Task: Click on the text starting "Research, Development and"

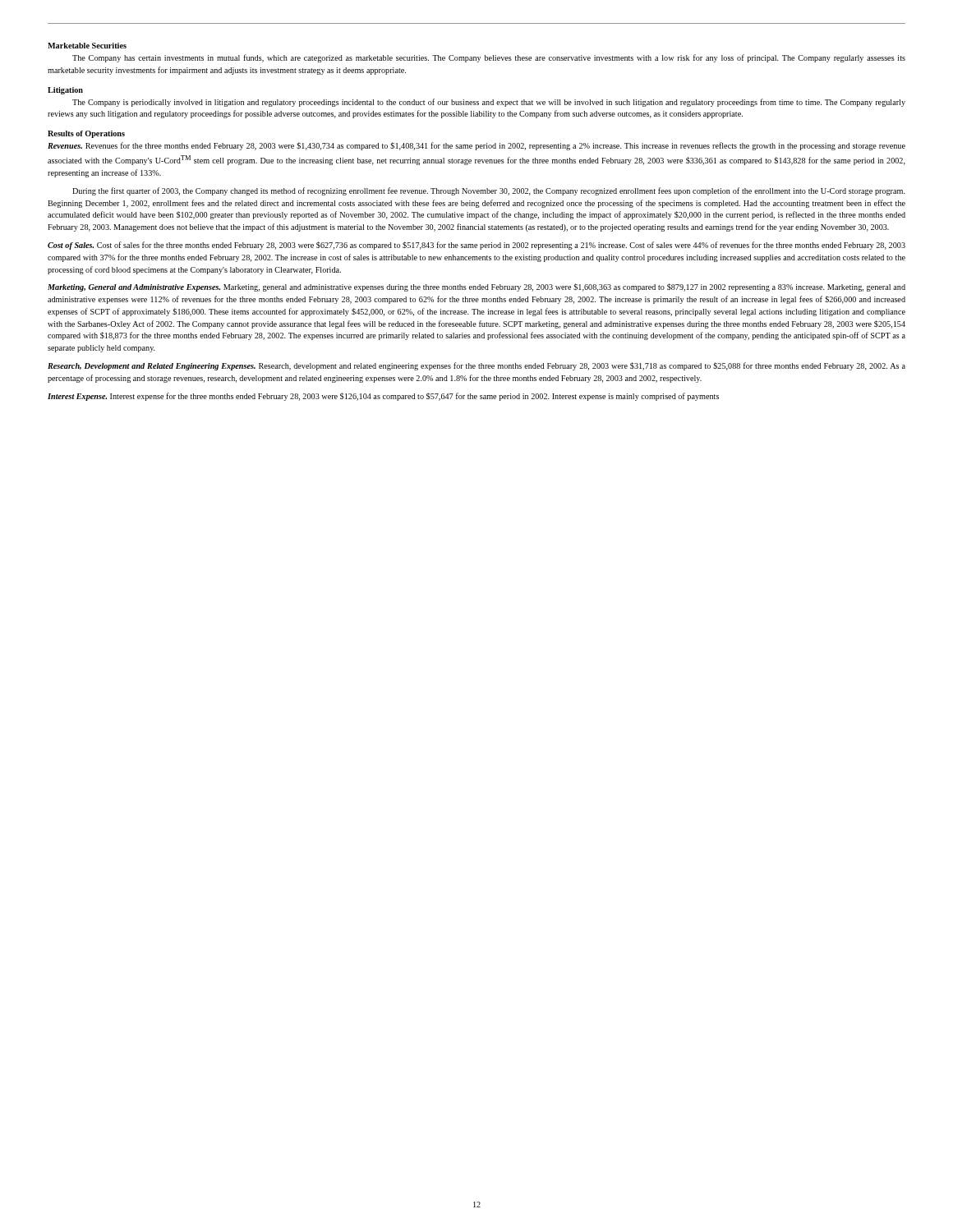Action: pos(476,372)
